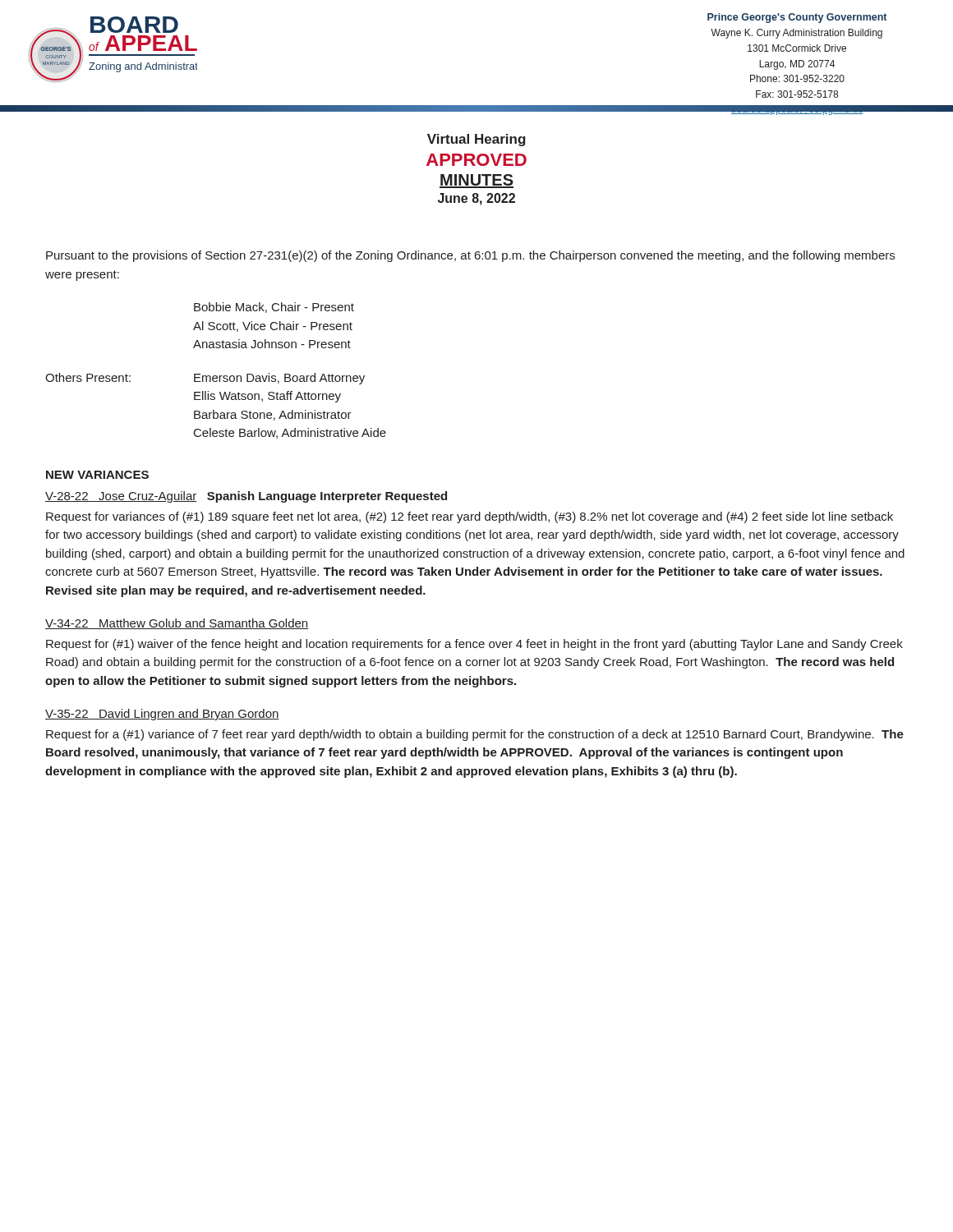Image resolution: width=953 pixels, height=1232 pixels.
Task: Locate the region starting "Bobbie Mack, Chair"
Action: coord(274,307)
